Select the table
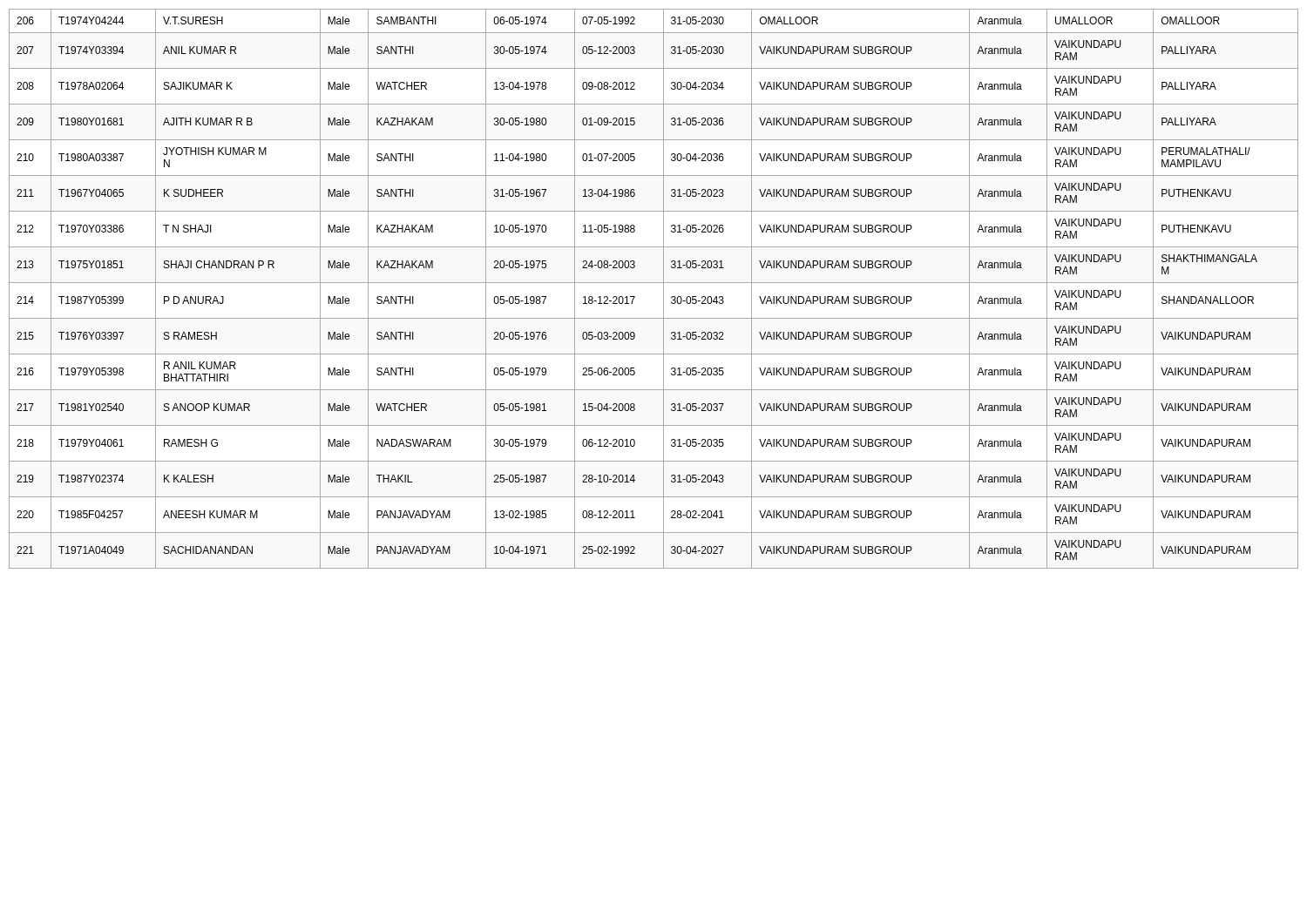 pos(654,462)
